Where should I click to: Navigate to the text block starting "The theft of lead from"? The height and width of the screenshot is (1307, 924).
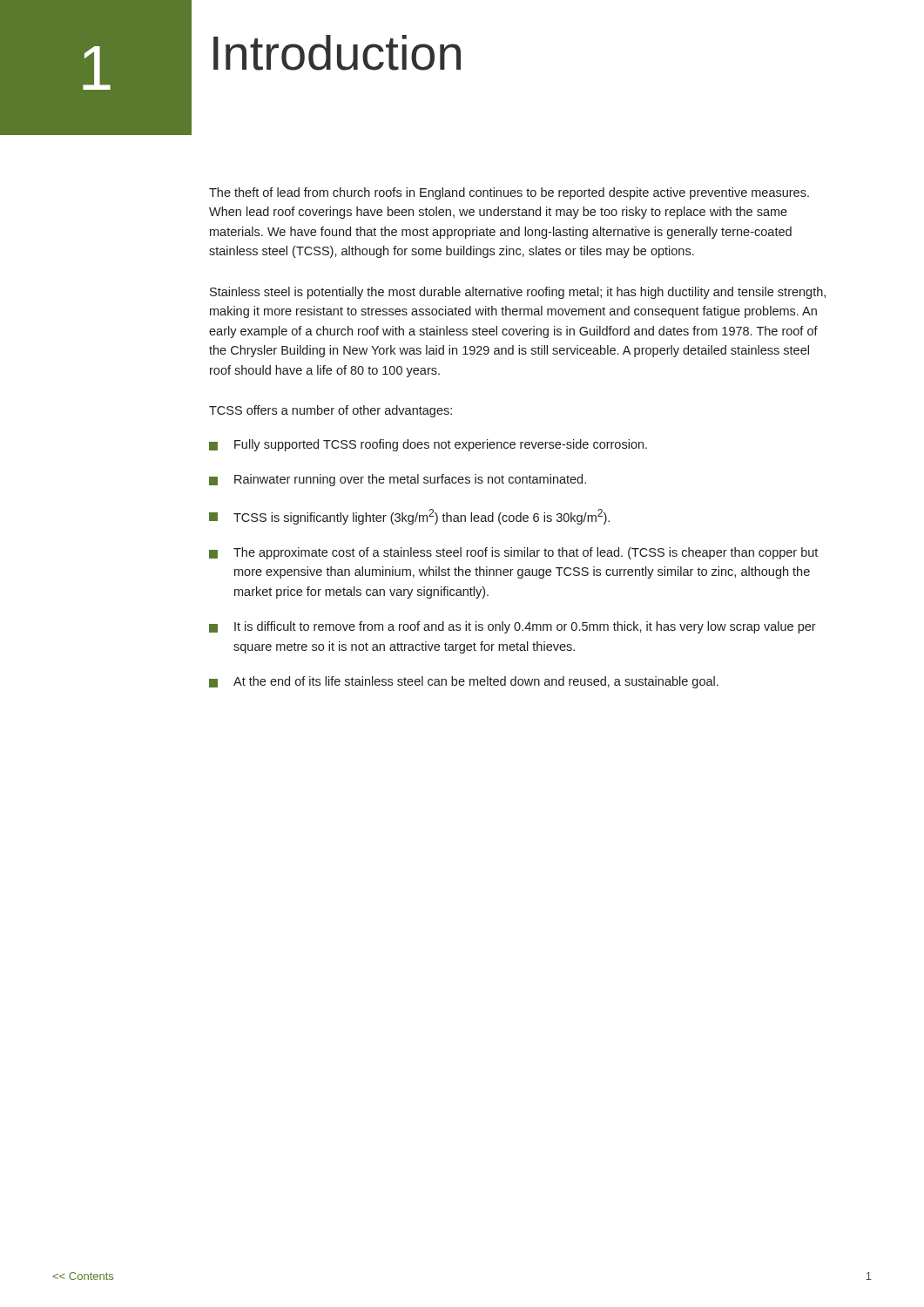(x=509, y=222)
